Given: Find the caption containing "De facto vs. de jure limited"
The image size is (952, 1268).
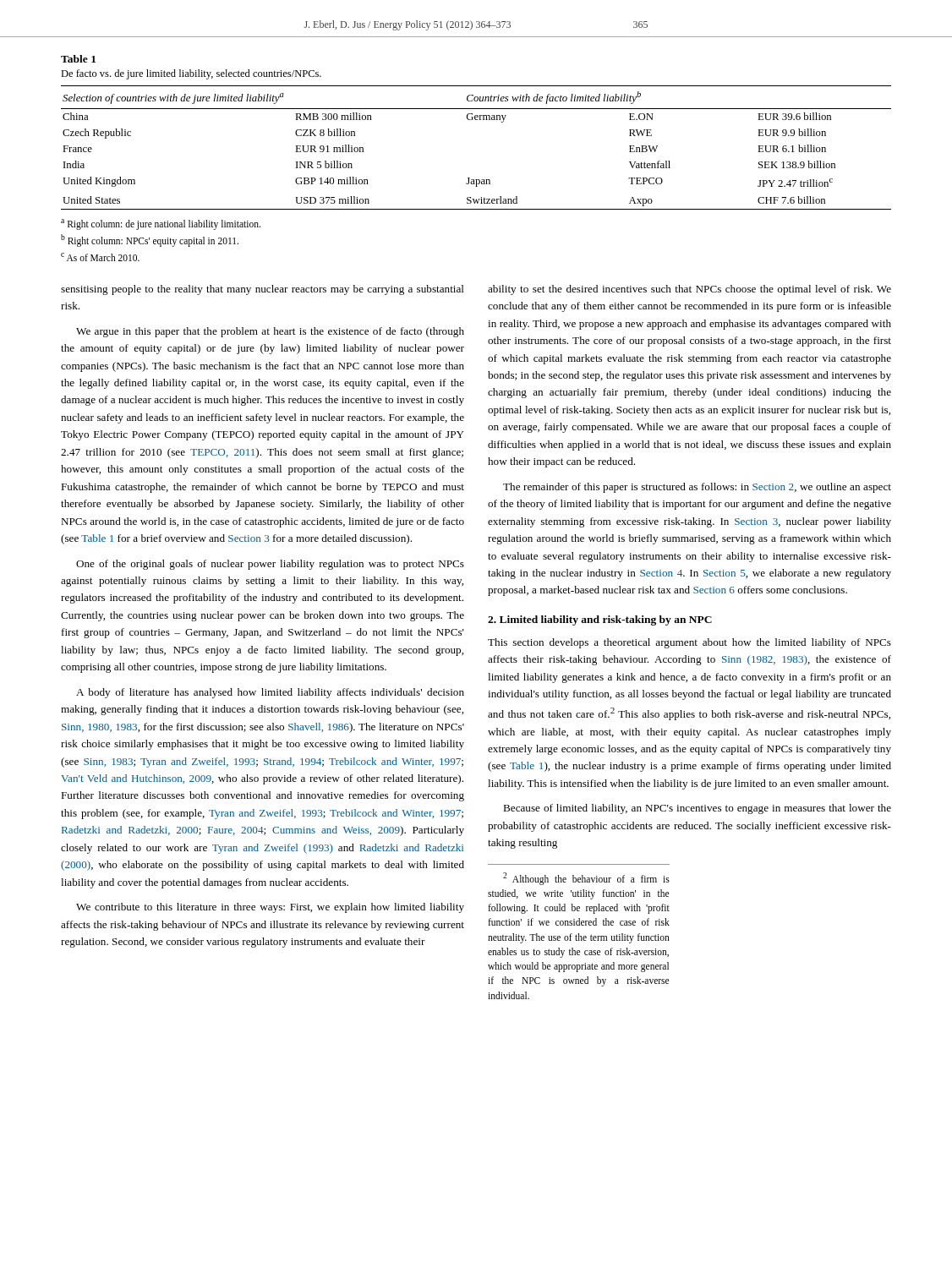Looking at the screenshot, I should (191, 74).
